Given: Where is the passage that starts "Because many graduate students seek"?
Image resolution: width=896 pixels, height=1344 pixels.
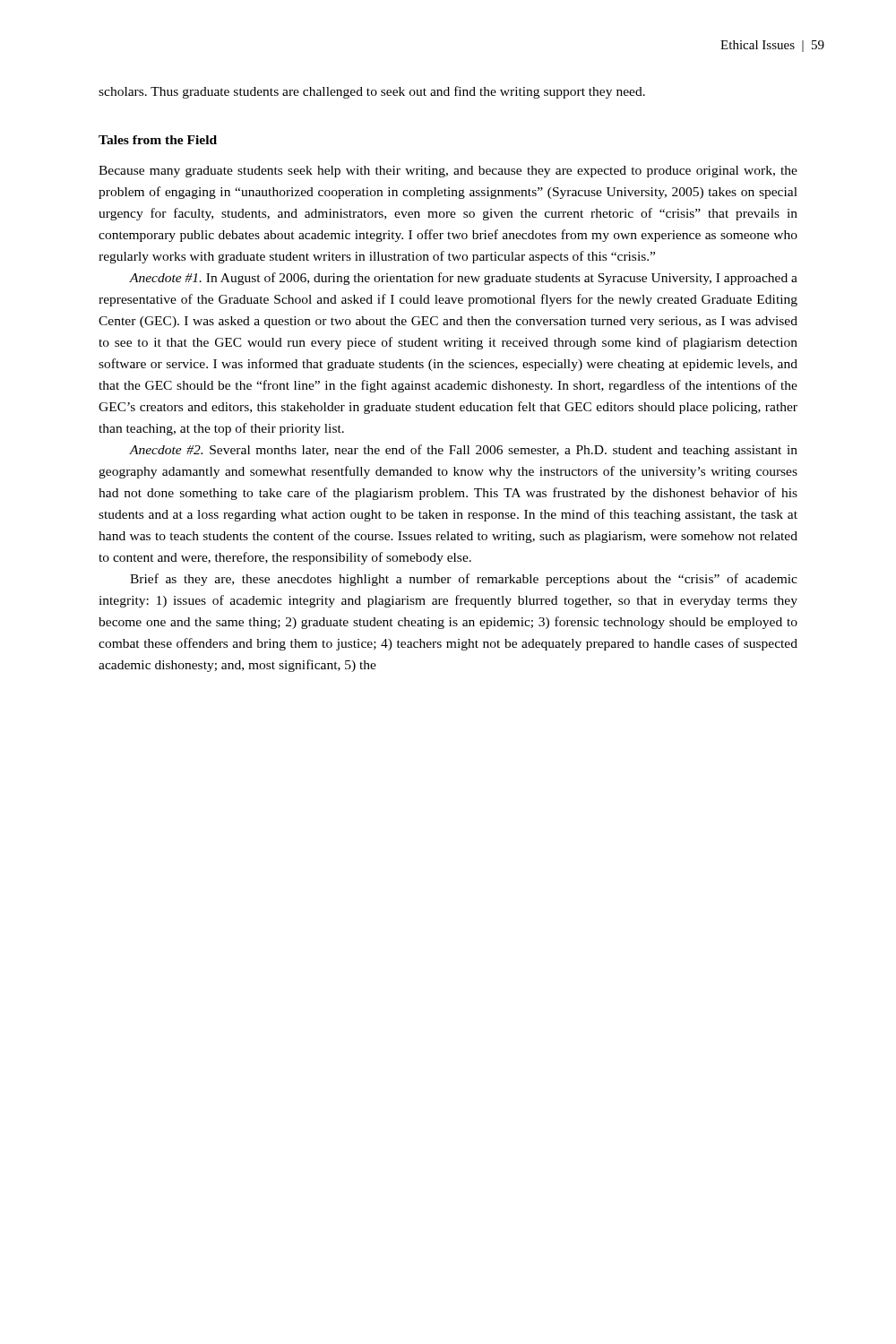Looking at the screenshot, I should (448, 213).
